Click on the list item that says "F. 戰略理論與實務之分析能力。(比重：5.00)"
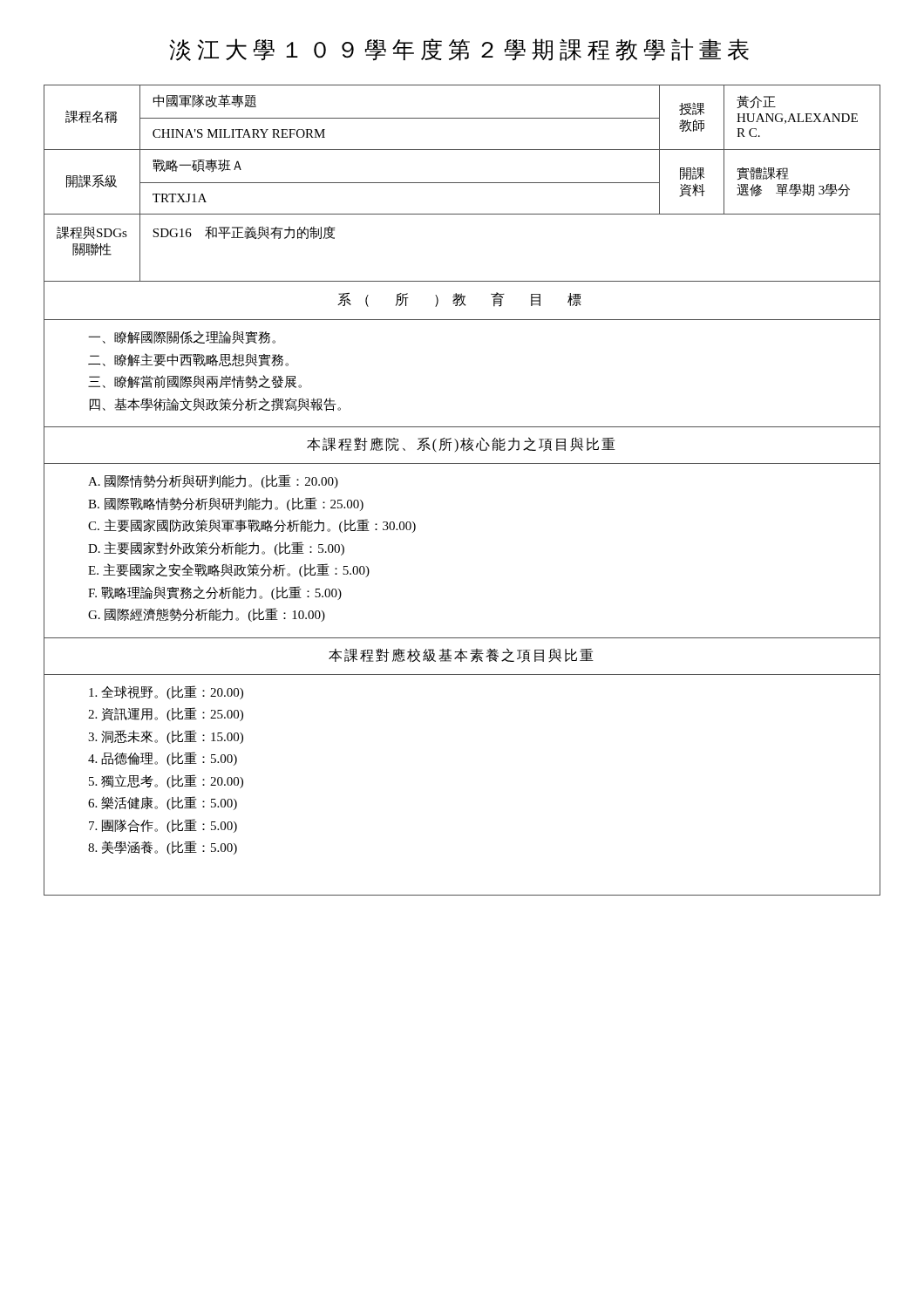The image size is (924, 1308). 215,593
